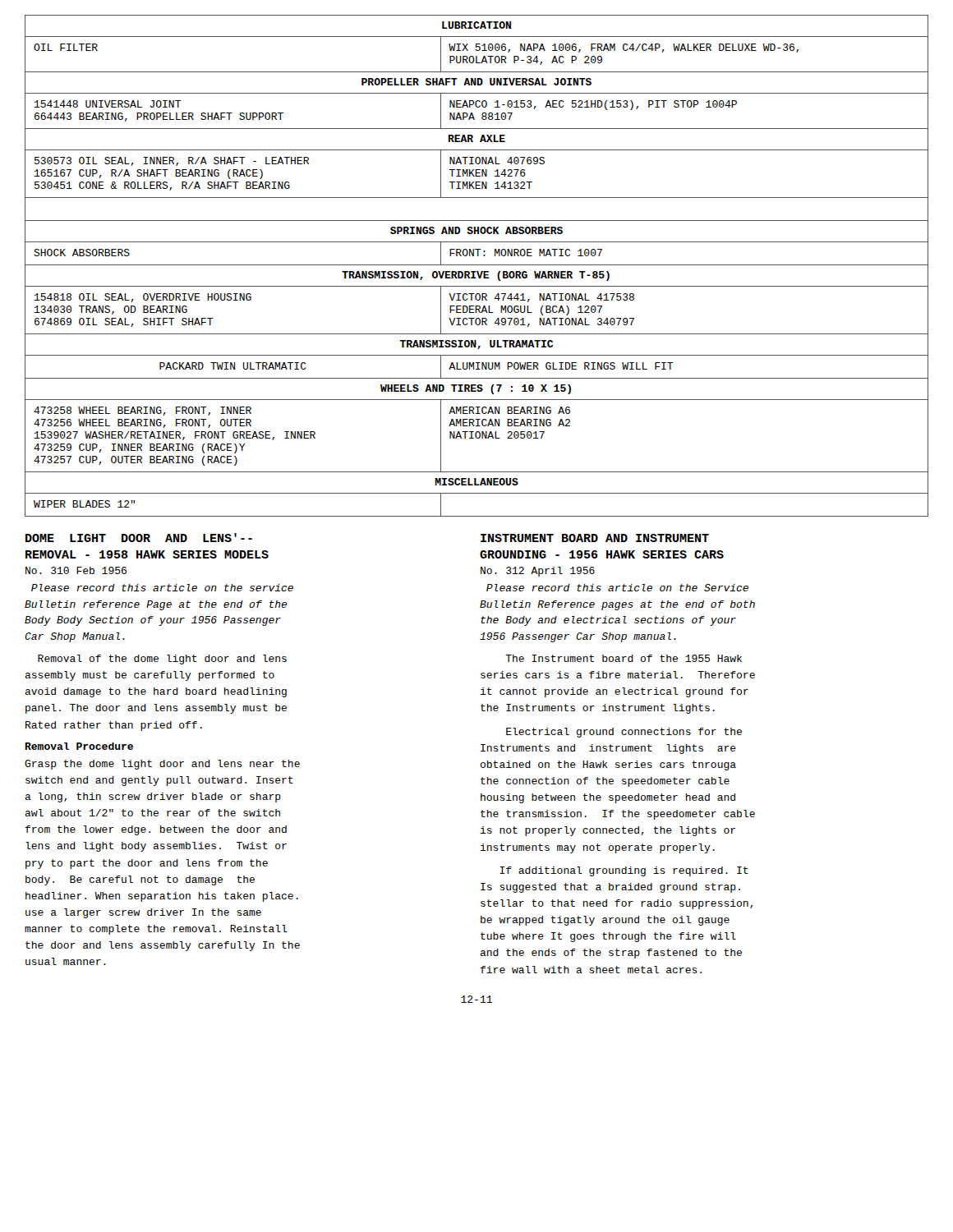Locate the text starting "Grasp the dome light door and lens near"
Screen dimensions: 1232x953
tap(162, 863)
